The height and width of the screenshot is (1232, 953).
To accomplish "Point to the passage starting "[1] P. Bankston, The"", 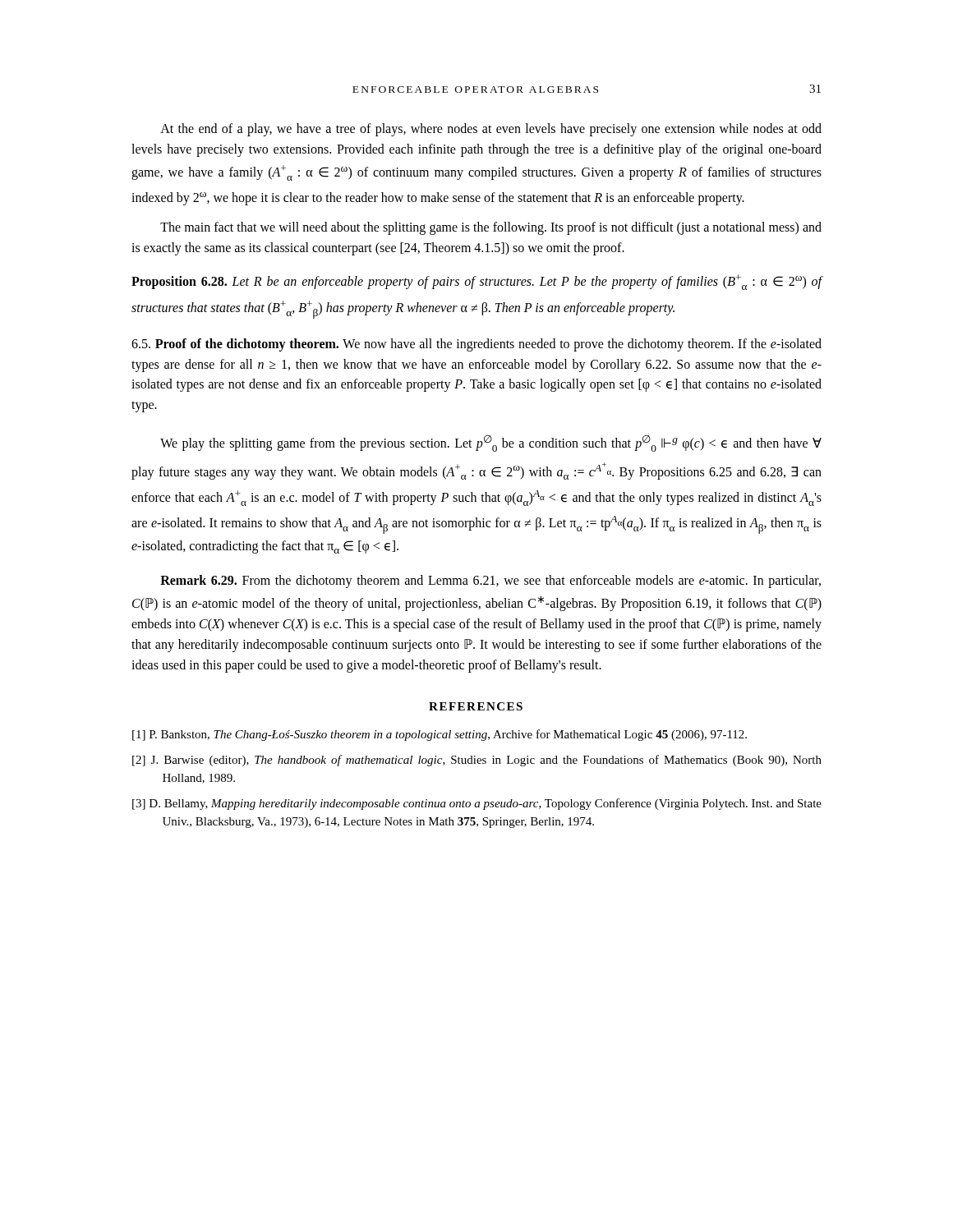I will [440, 735].
